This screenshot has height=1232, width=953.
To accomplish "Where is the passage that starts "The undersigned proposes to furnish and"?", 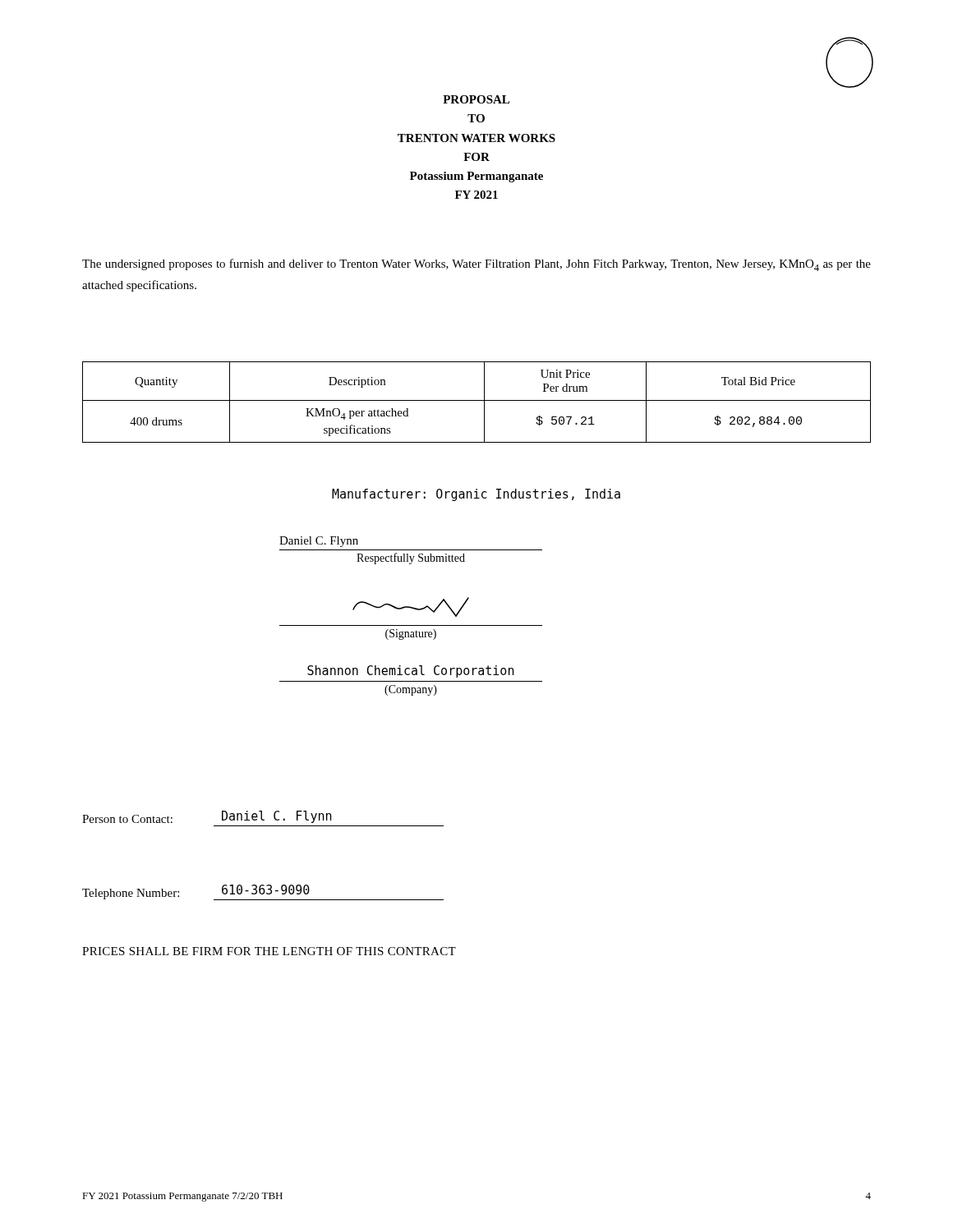I will [x=476, y=274].
